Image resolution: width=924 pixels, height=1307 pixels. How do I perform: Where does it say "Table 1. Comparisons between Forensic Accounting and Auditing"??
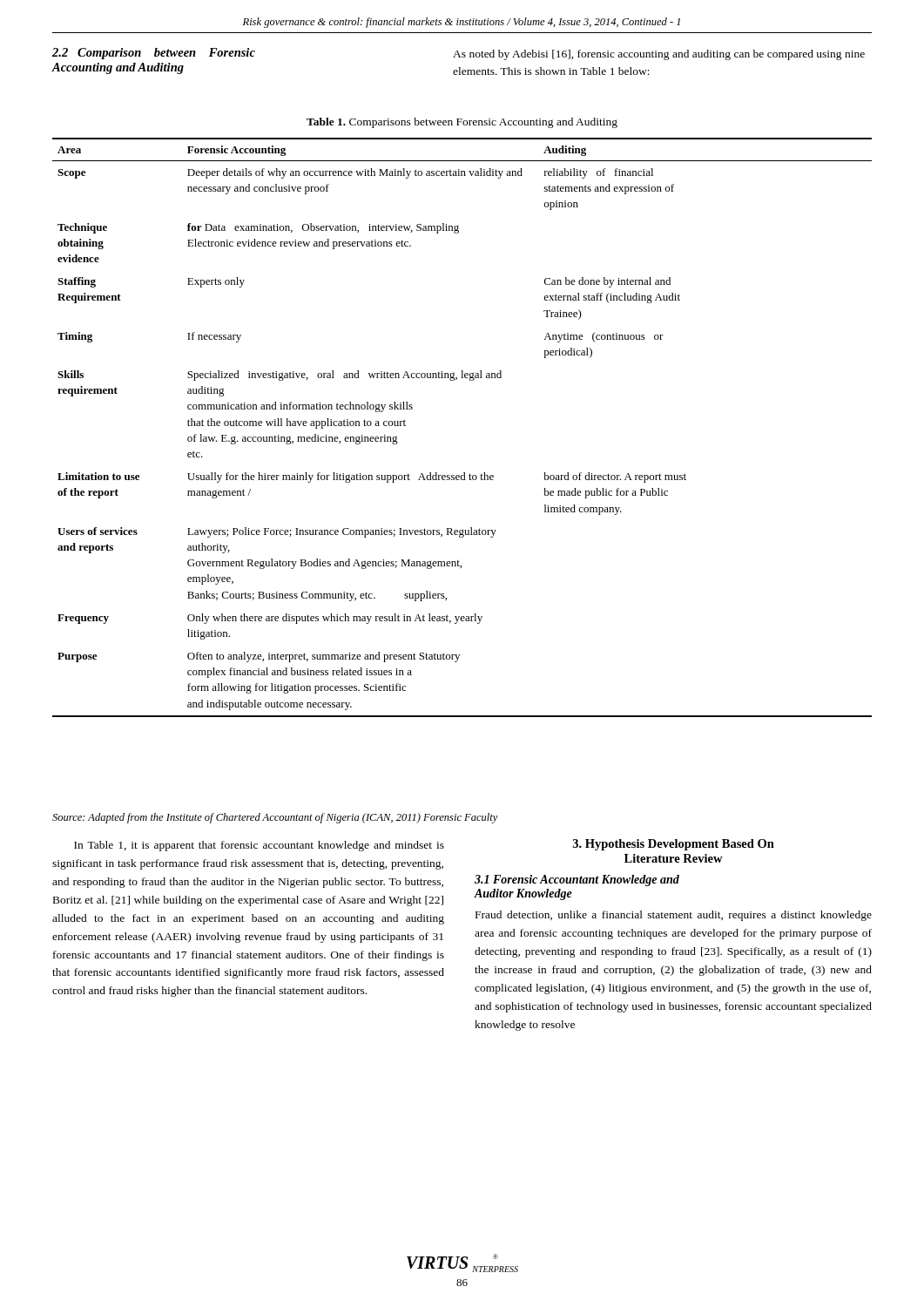pos(462,122)
